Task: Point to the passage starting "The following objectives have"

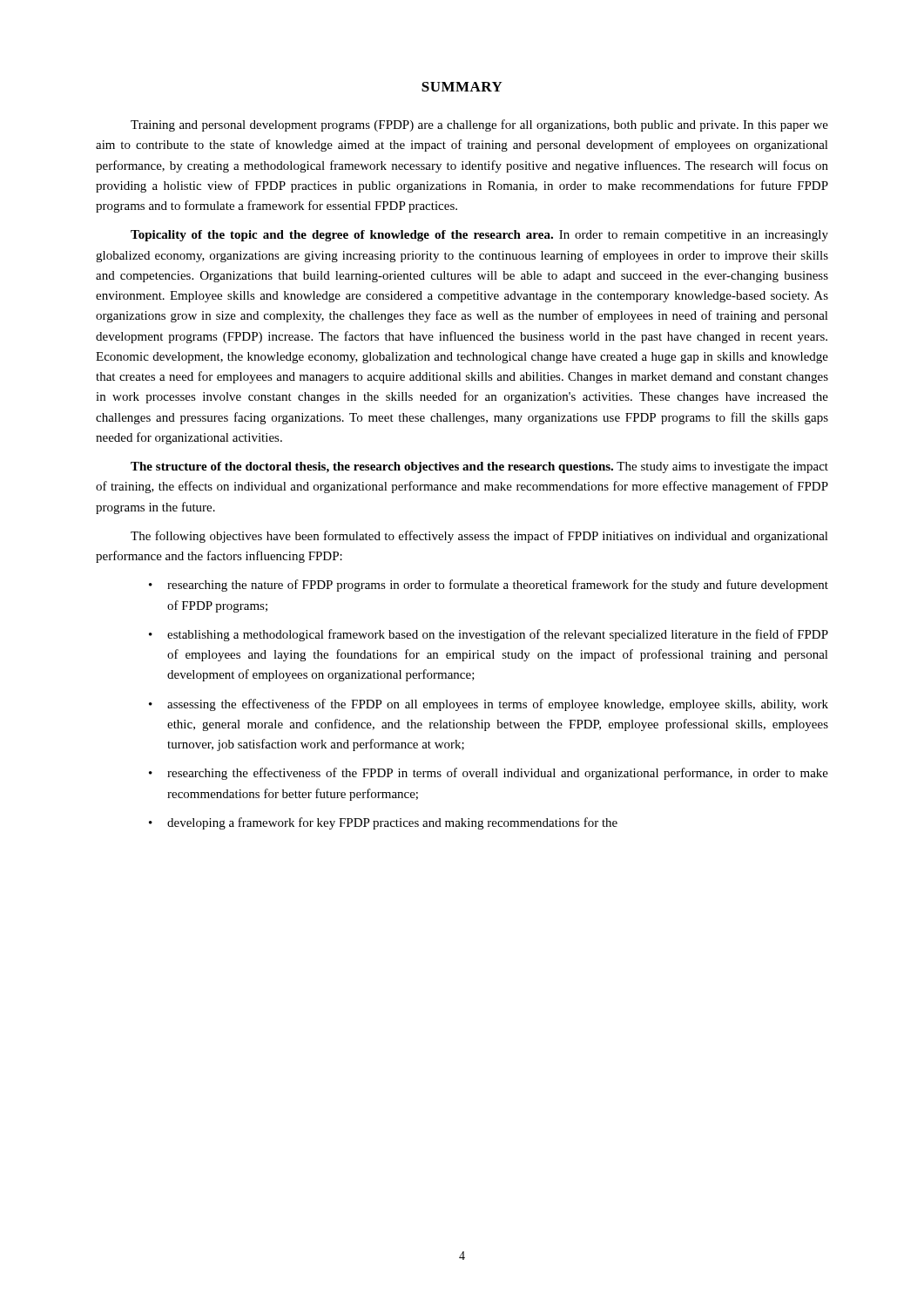Action: point(462,546)
